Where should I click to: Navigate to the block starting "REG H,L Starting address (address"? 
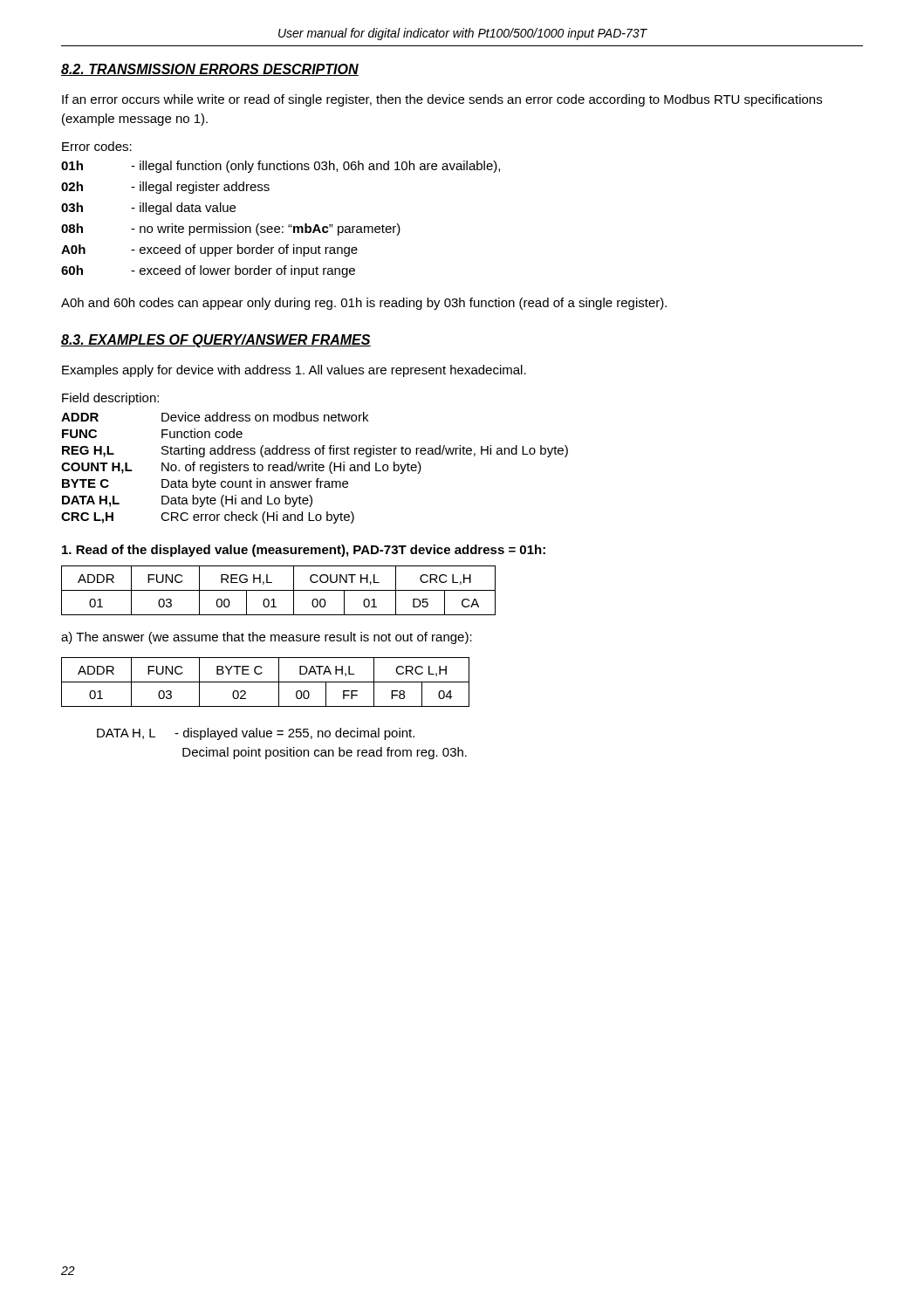pos(315,450)
